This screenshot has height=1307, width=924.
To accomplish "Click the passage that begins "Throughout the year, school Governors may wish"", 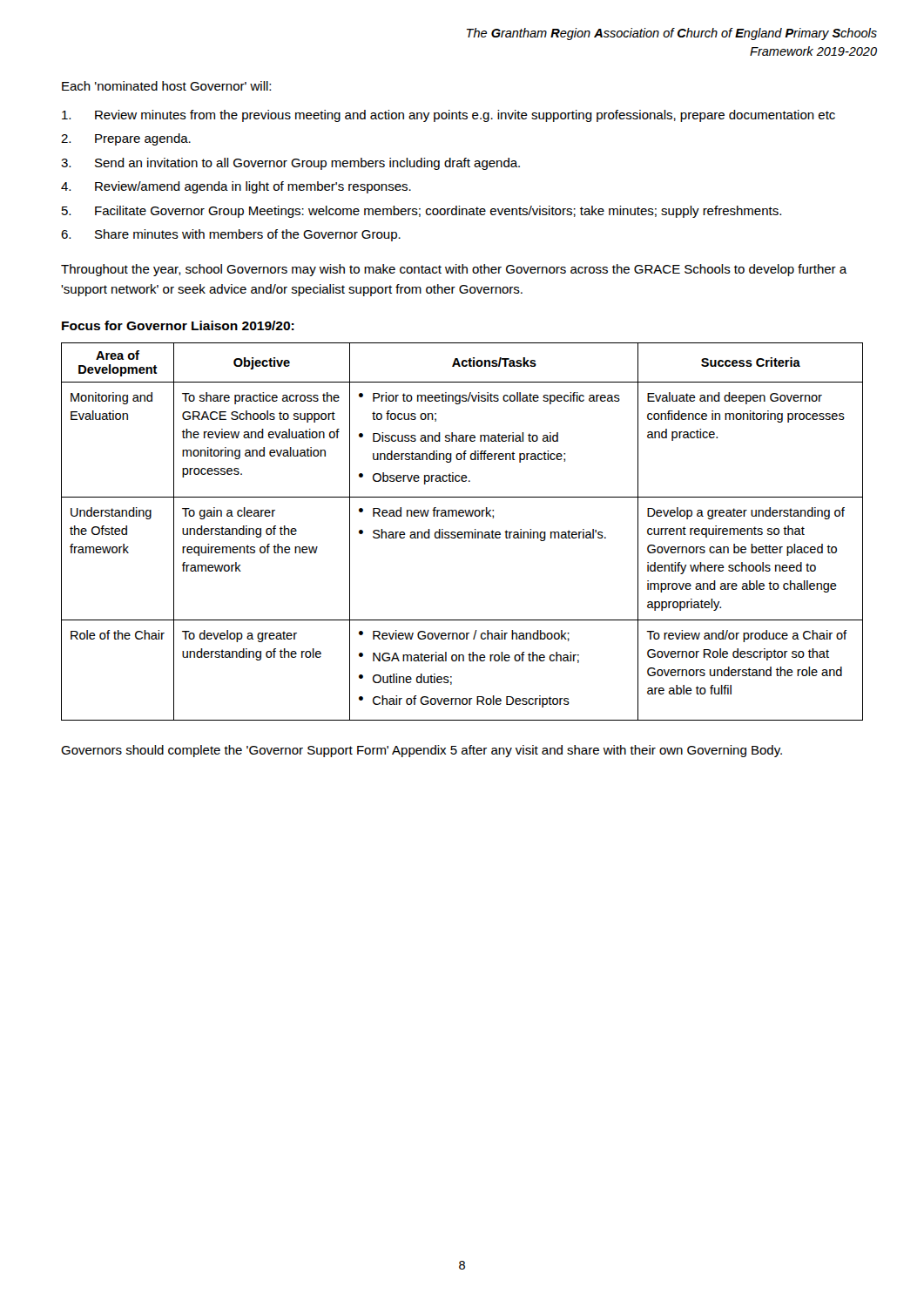I will pos(454,279).
